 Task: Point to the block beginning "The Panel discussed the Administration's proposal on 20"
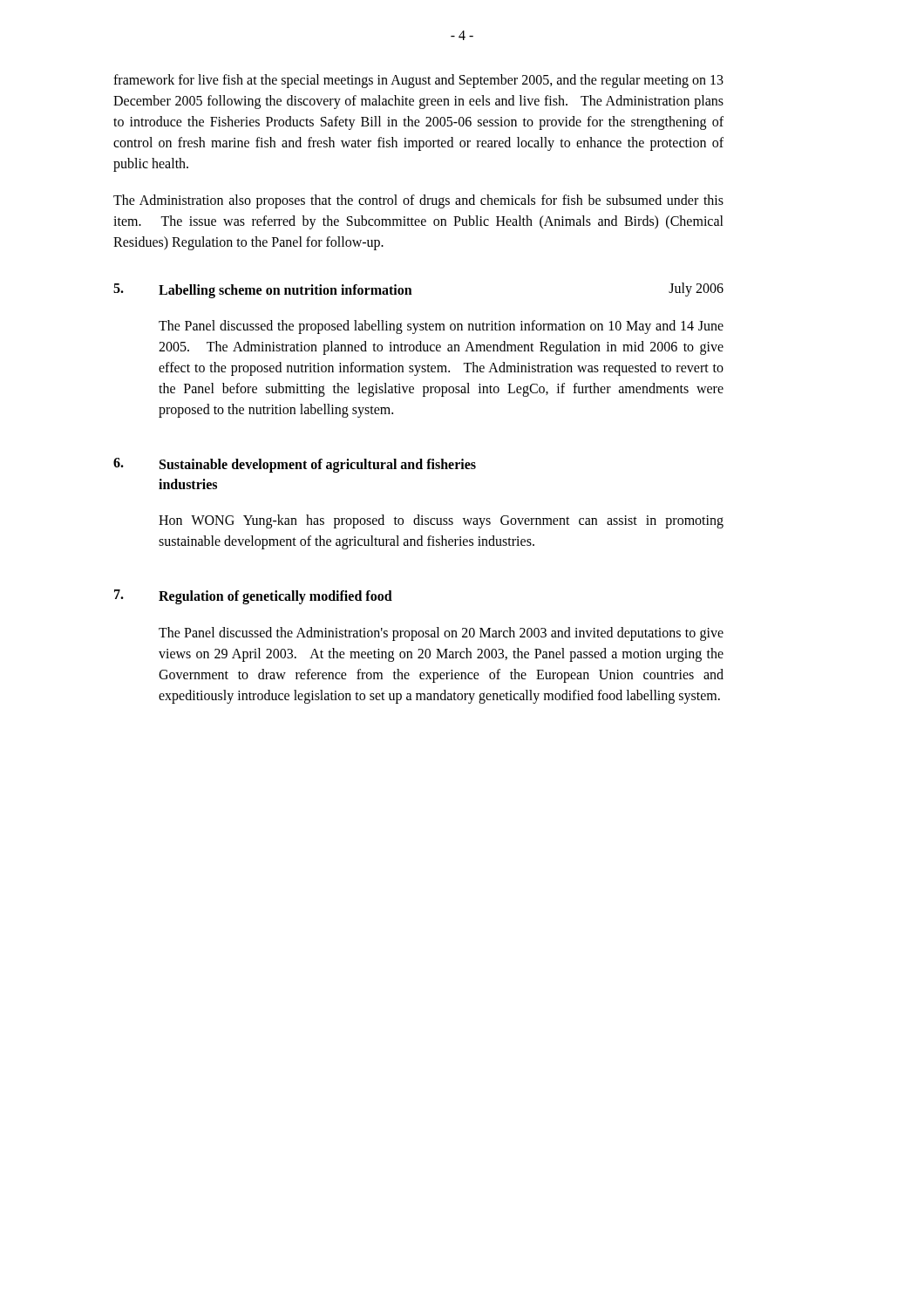(441, 664)
